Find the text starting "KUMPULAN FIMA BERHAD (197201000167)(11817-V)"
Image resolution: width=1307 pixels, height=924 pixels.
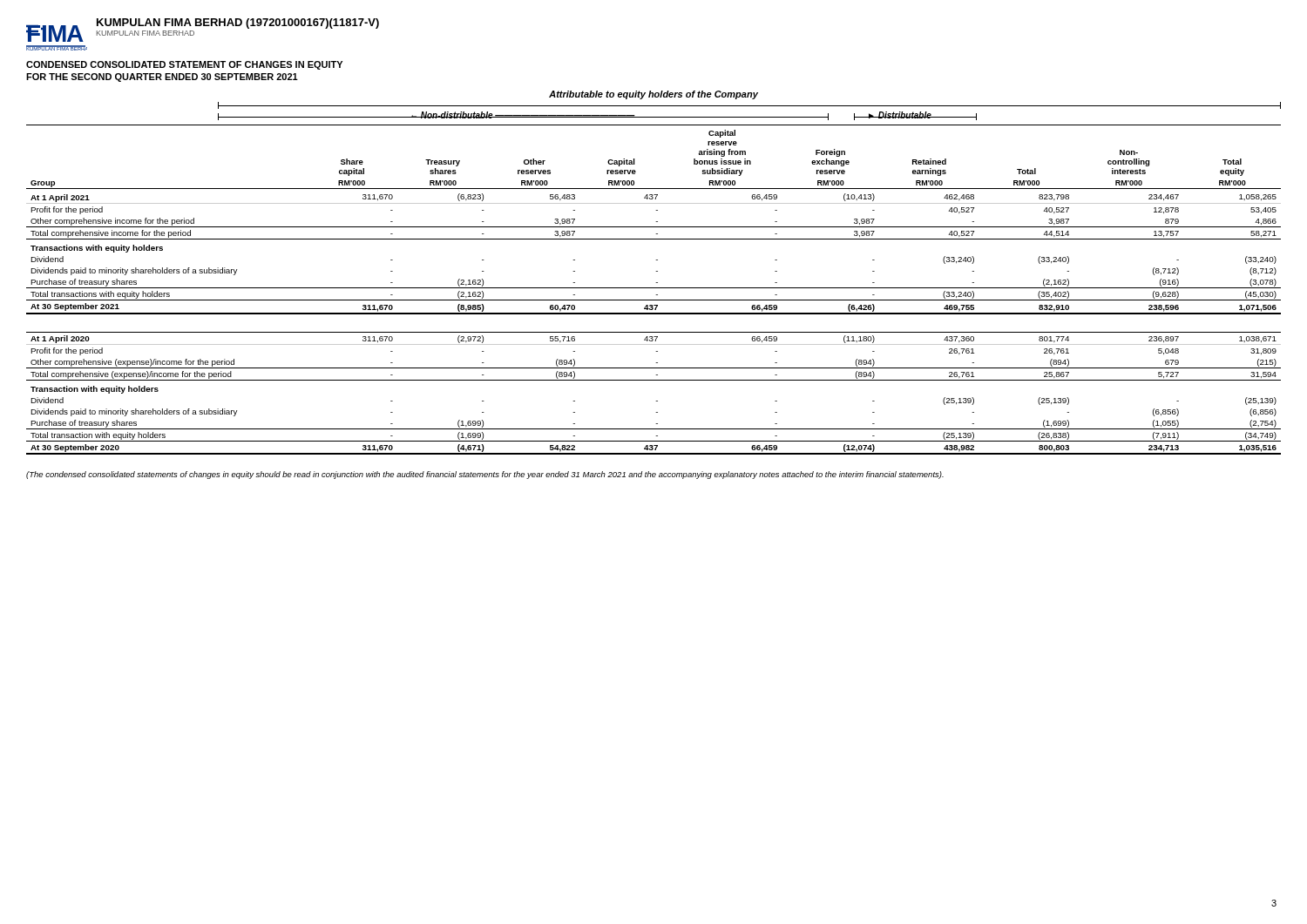coord(238,22)
